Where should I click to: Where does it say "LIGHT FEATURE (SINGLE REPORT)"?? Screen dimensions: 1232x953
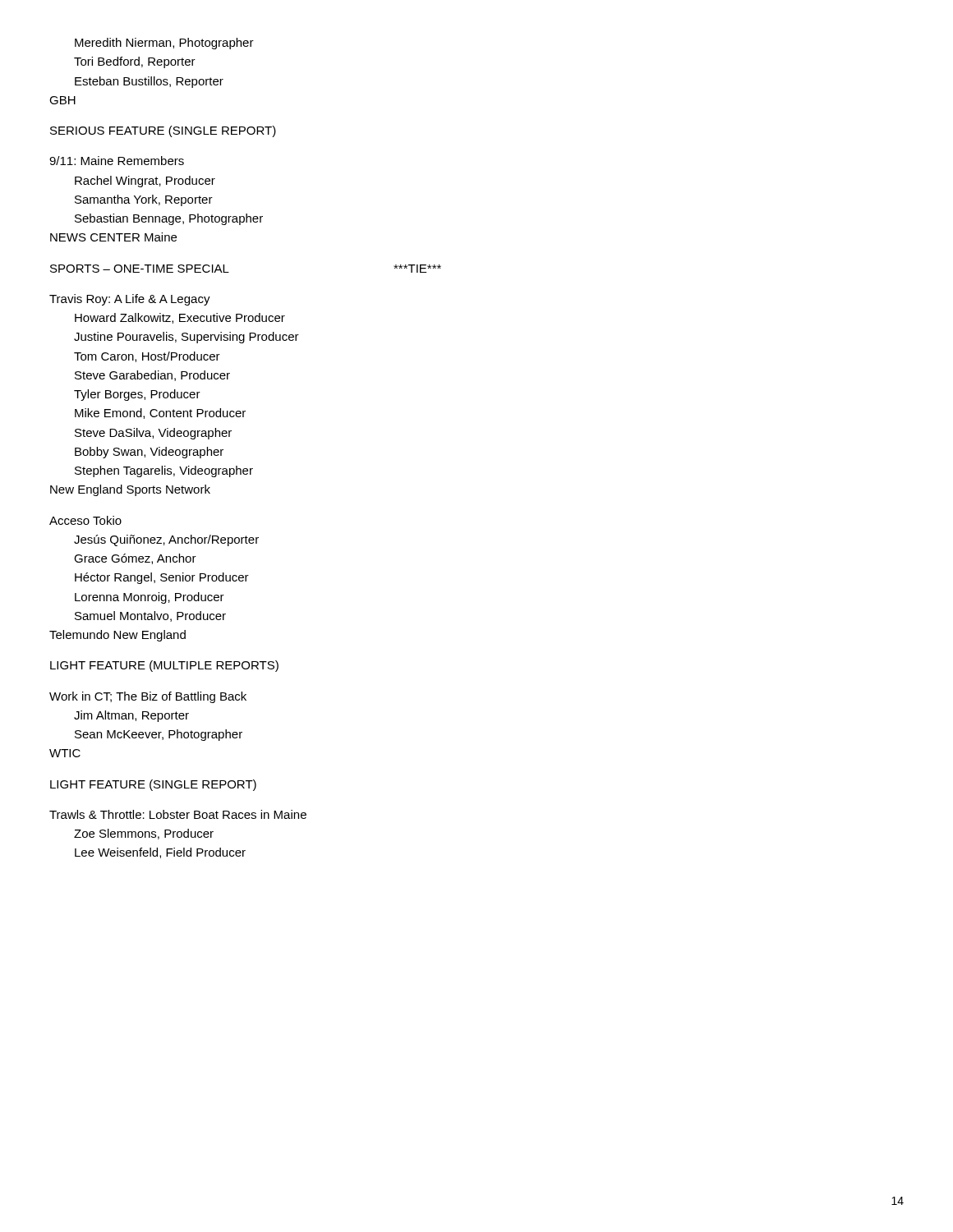tap(153, 784)
